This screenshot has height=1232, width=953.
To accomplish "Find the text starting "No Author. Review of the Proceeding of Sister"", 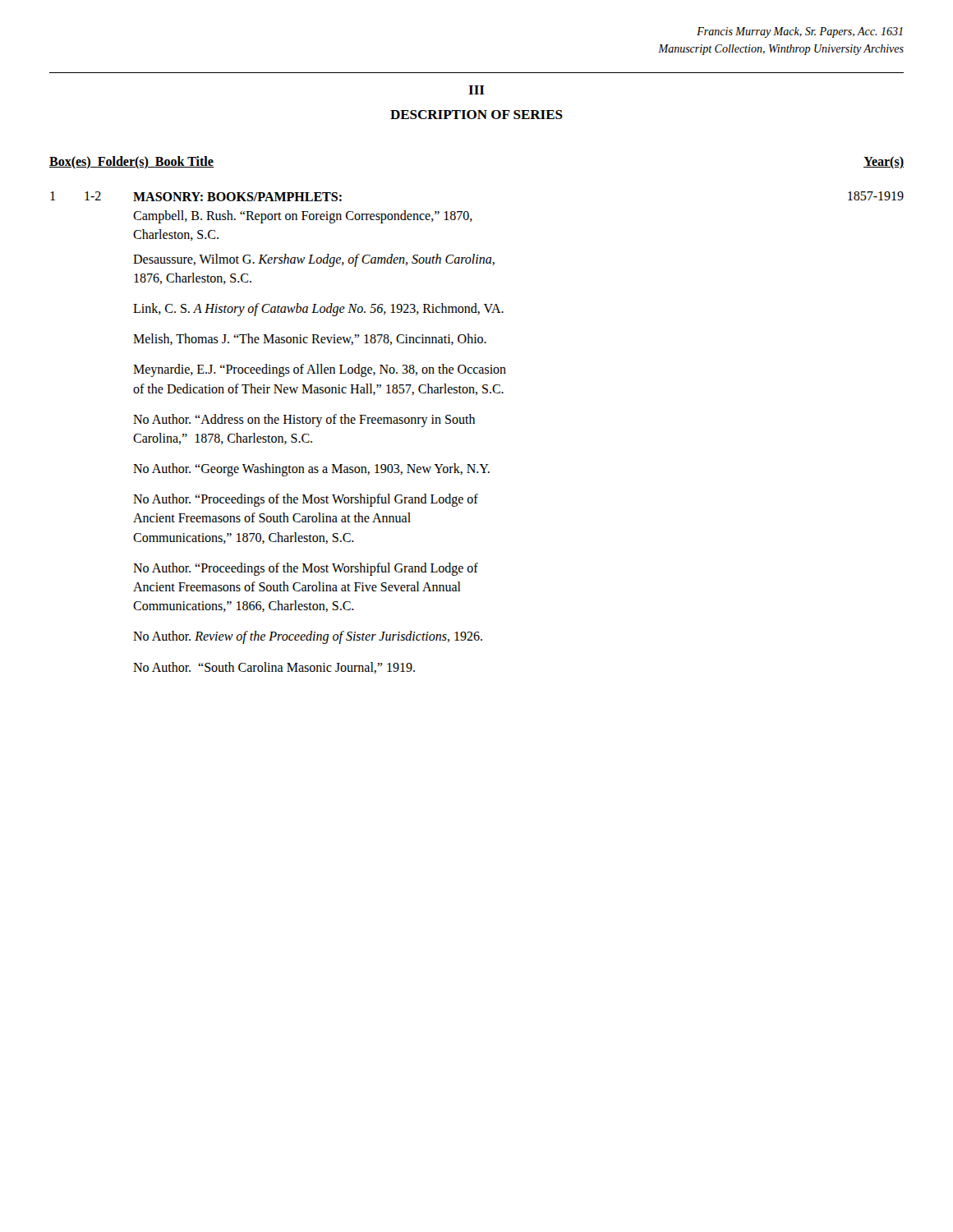I will [308, 636].
